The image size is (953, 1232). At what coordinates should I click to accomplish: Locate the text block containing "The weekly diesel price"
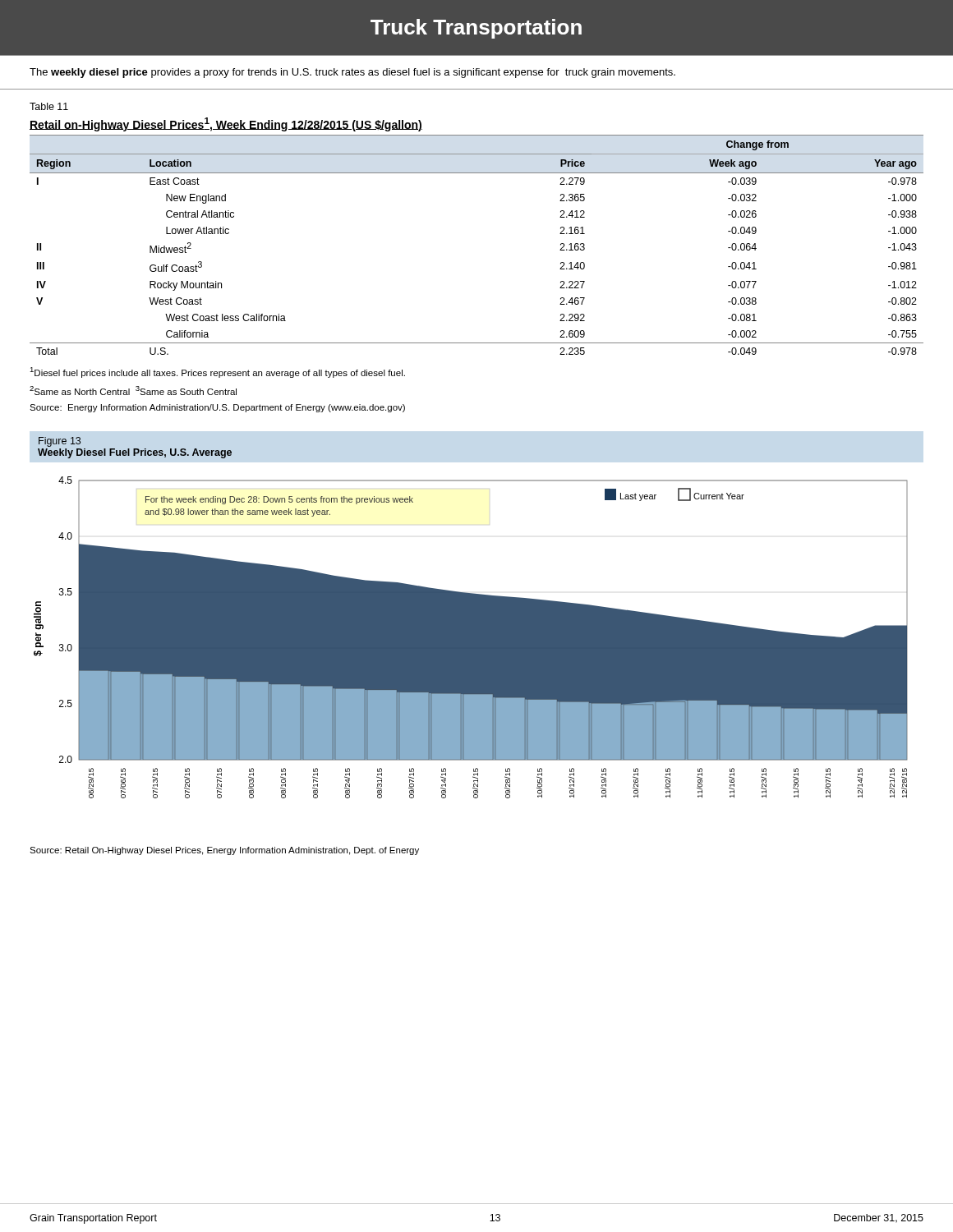click(x=353, y=72)
